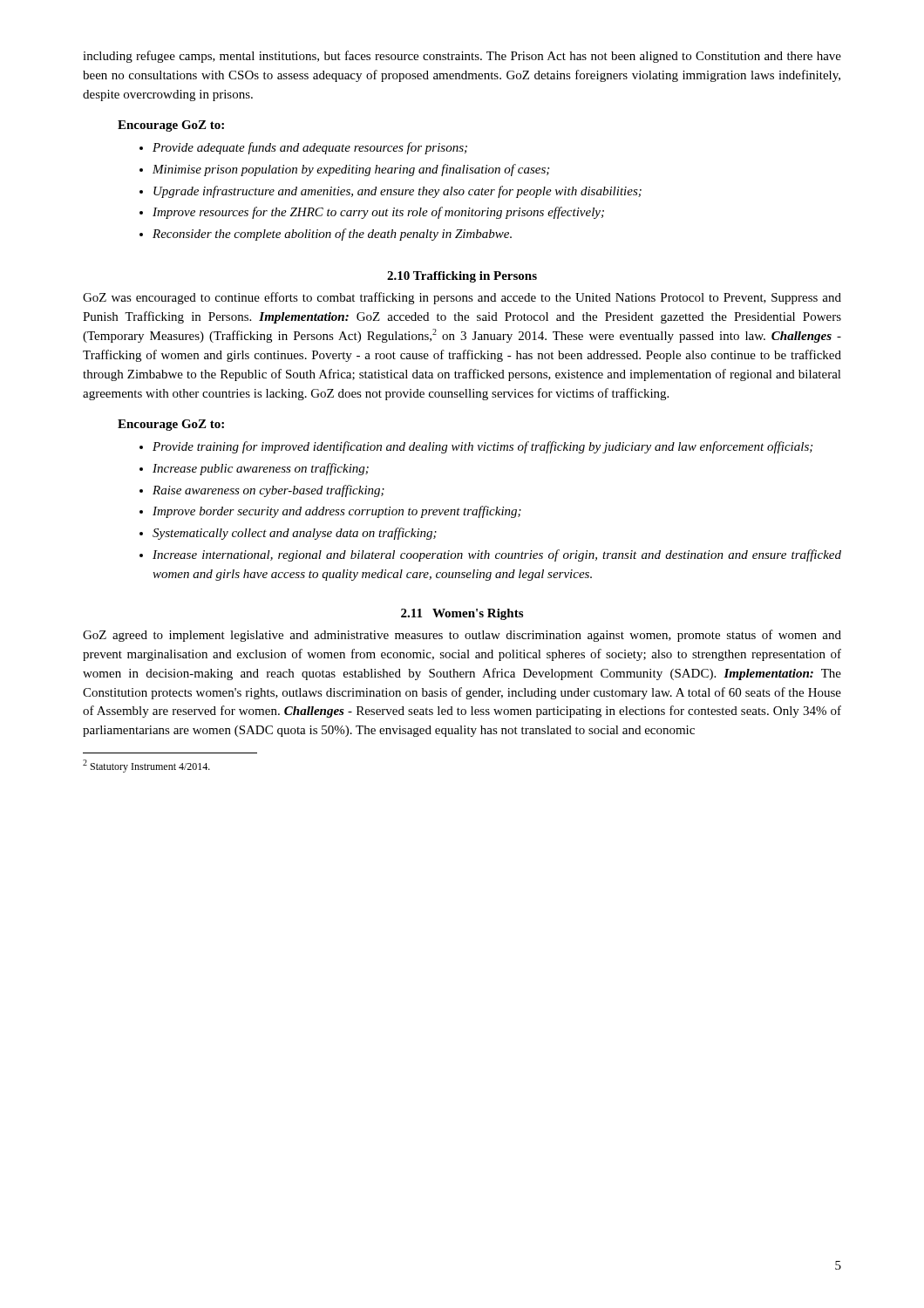Screen dimensions: 1308x924
Task: Point to the block beginning "including refugee camps, mental institutions, but faces resource"
Action: 462,76
